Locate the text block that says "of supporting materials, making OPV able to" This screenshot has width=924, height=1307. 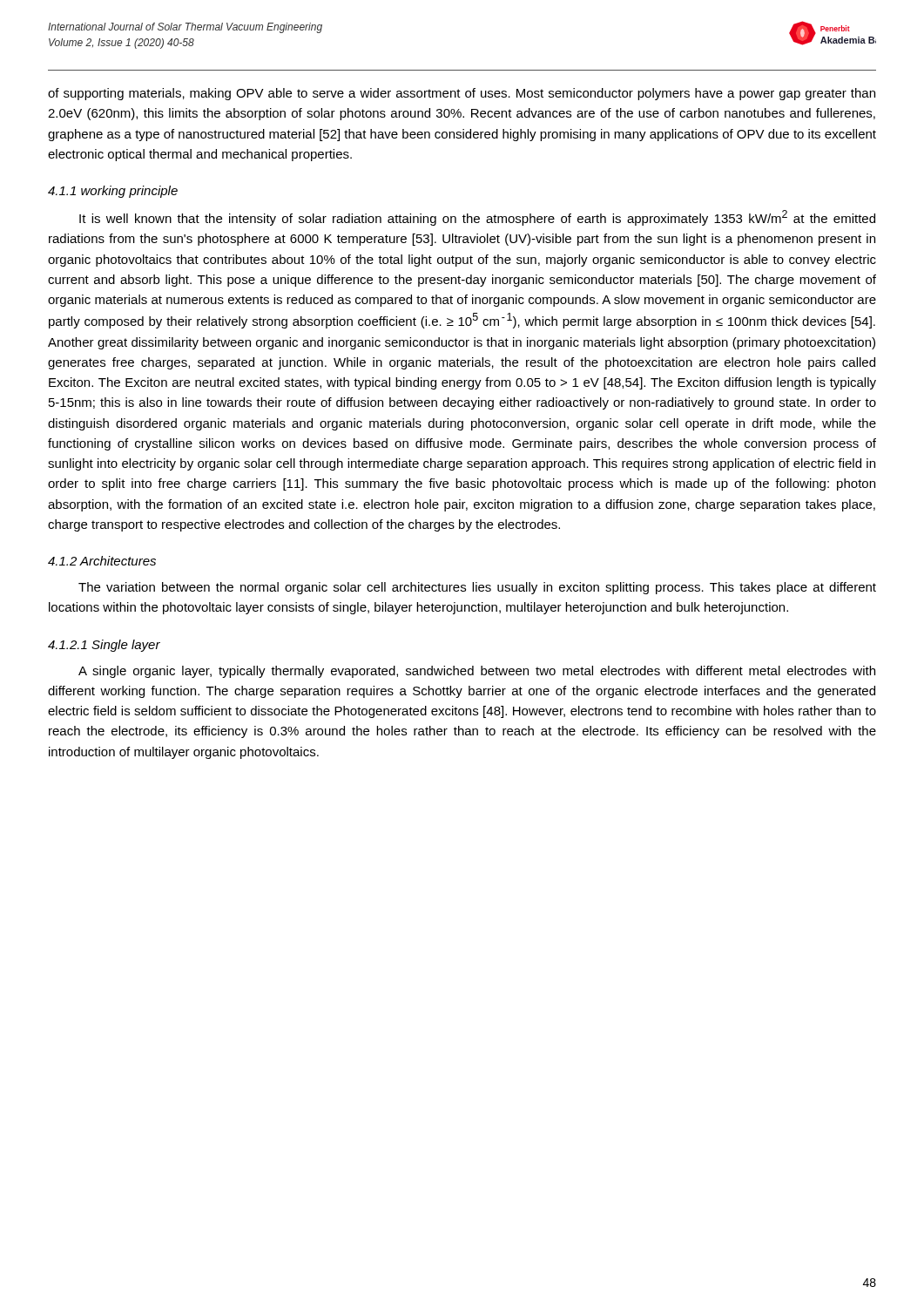point(462,123)
